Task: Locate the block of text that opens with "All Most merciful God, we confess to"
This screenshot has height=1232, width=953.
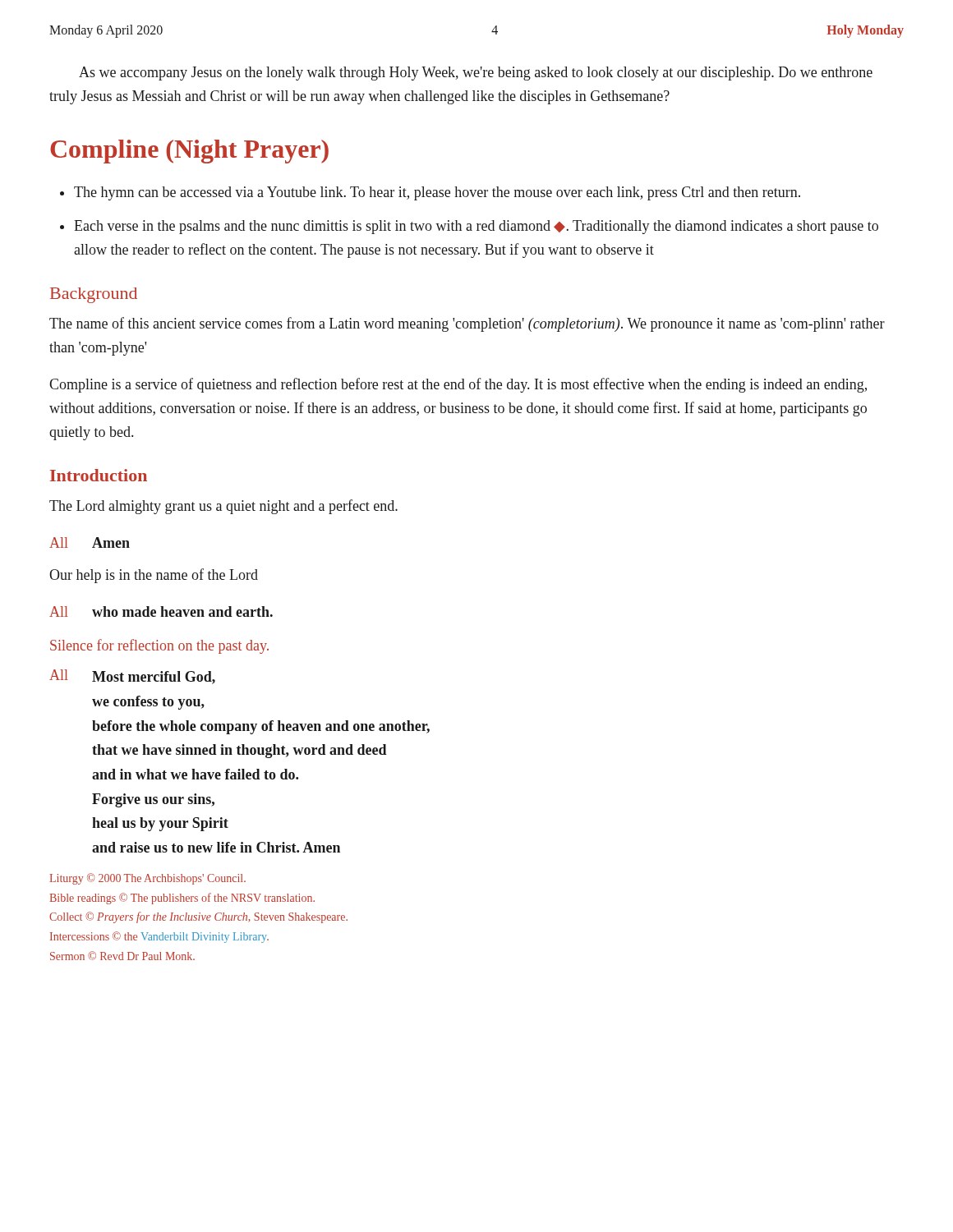Action: (132, 677)
